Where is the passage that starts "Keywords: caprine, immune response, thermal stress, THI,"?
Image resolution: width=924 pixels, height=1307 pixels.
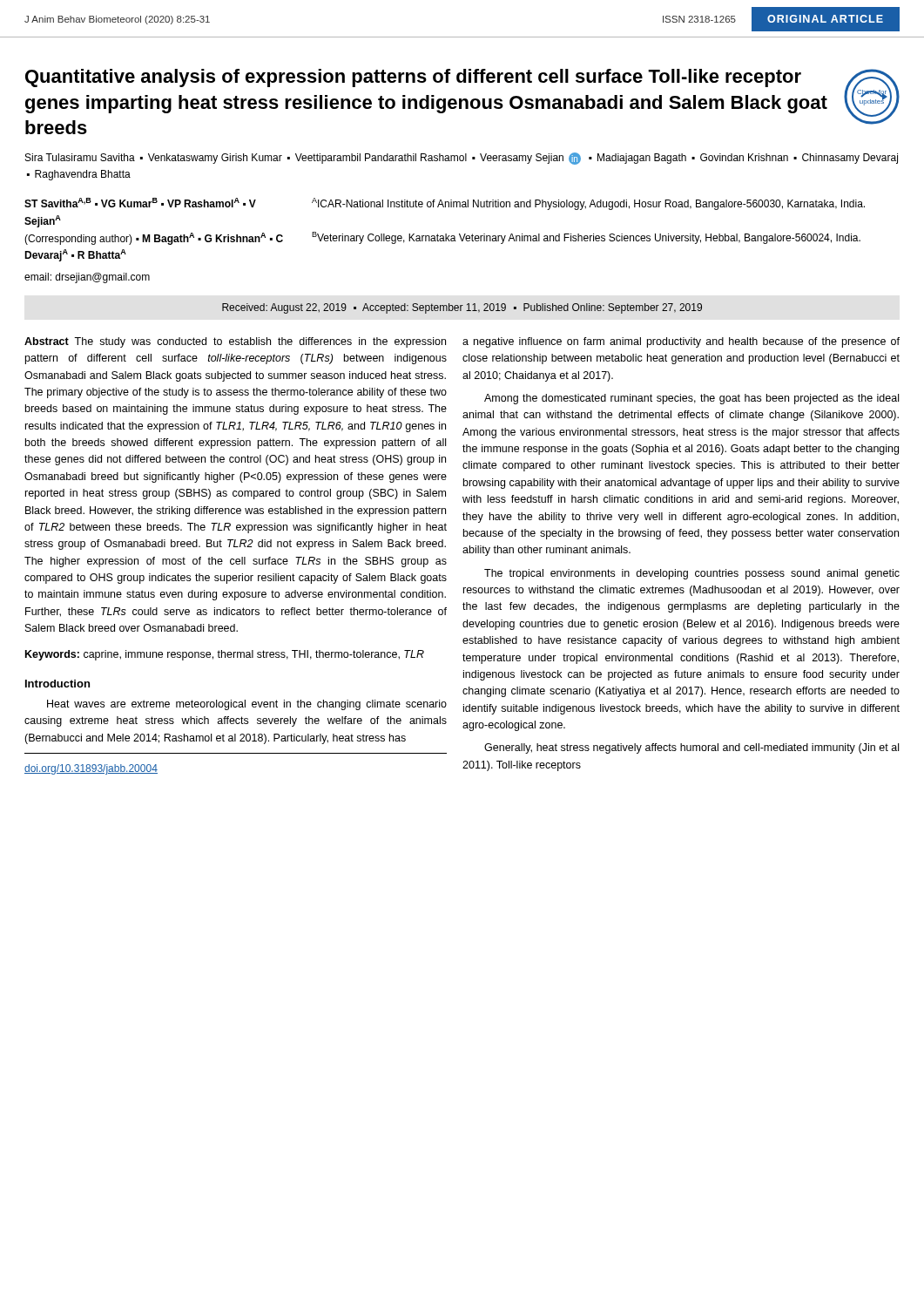[236, 655]
